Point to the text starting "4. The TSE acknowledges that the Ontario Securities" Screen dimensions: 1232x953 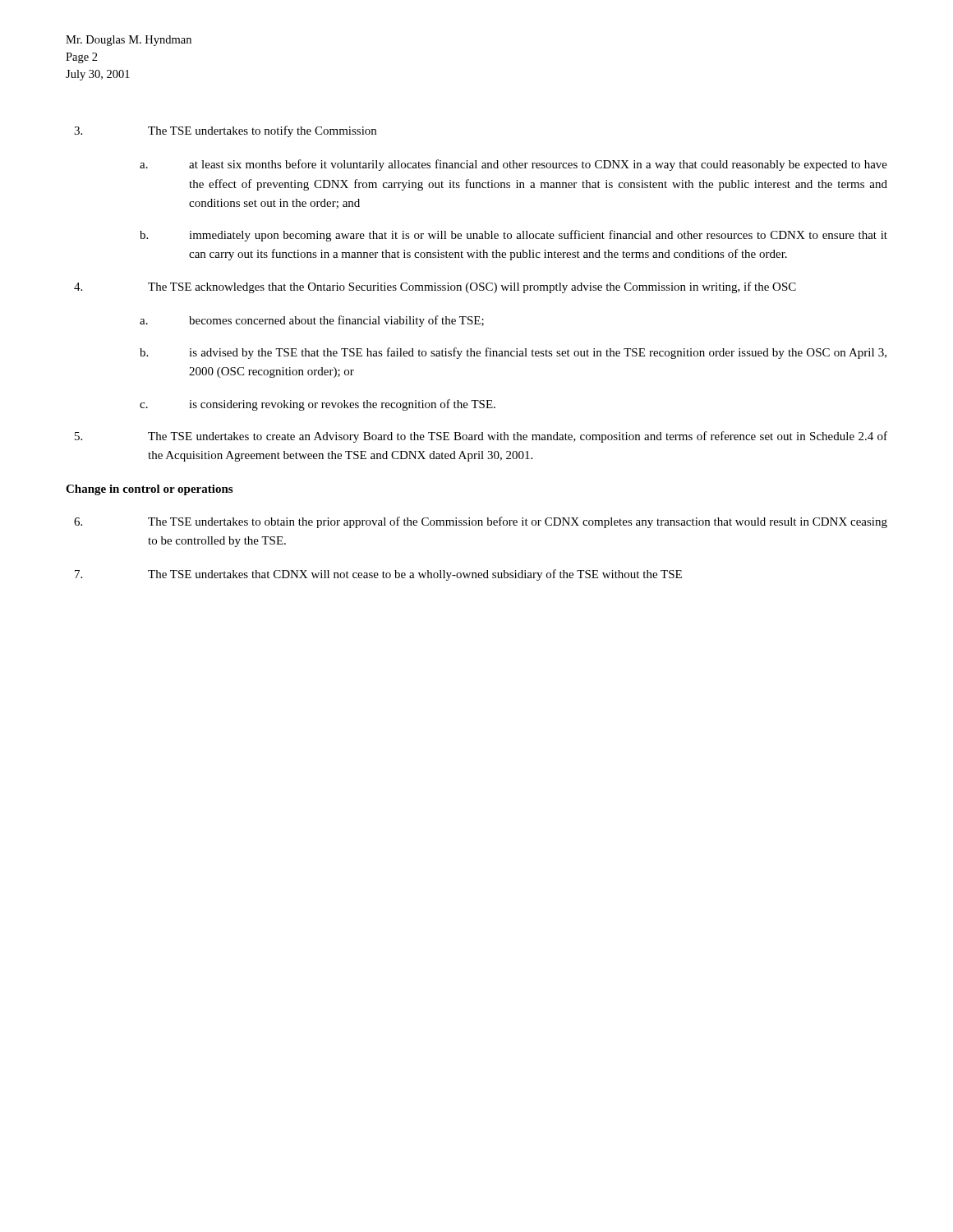click(x=476, y=287)
